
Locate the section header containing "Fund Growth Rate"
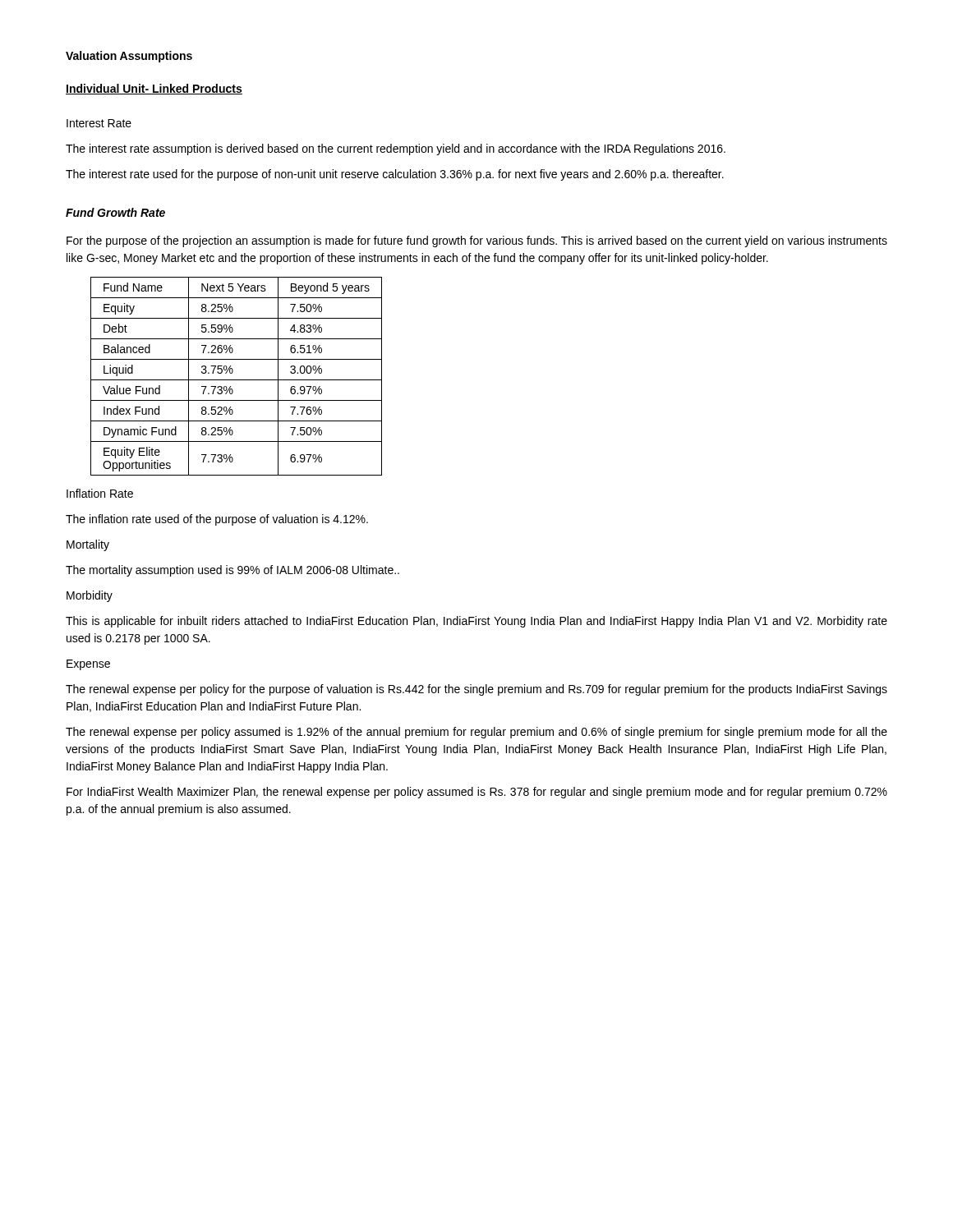pyautogui.click(x=116, y=213)
